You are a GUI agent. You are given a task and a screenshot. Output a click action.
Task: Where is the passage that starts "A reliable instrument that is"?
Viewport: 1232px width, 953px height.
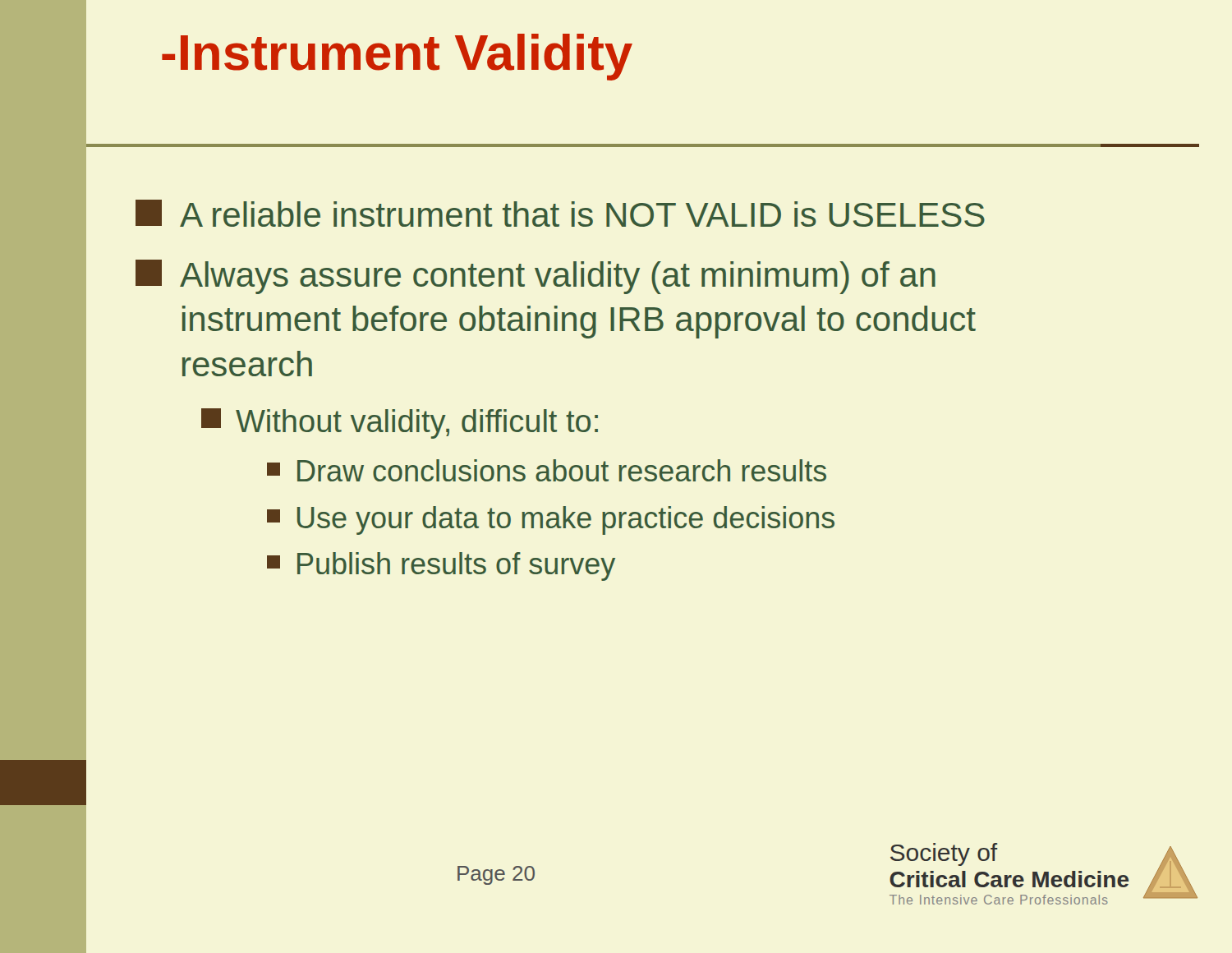click(561, 215)
